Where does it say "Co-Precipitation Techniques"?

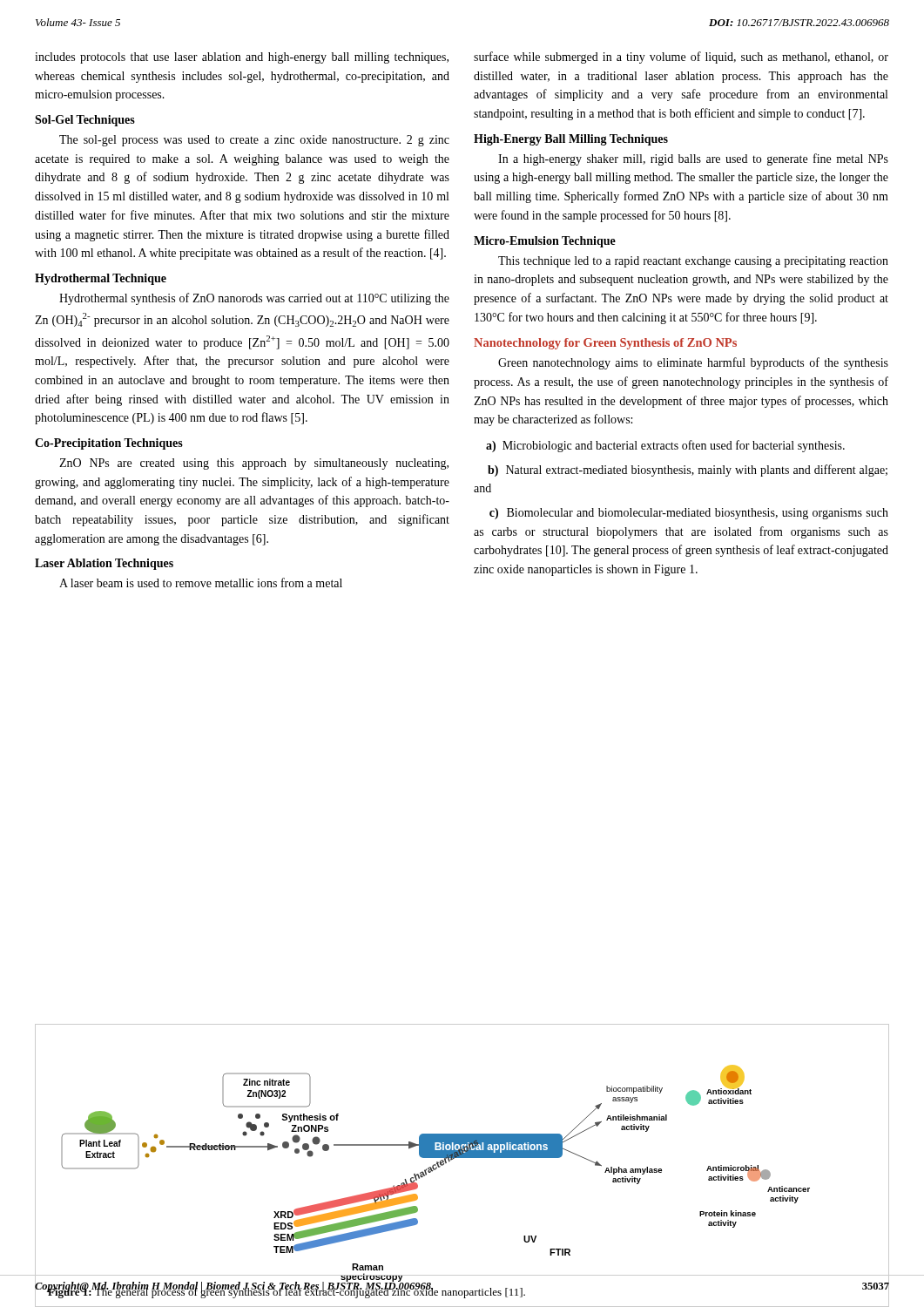pos(109,443)
